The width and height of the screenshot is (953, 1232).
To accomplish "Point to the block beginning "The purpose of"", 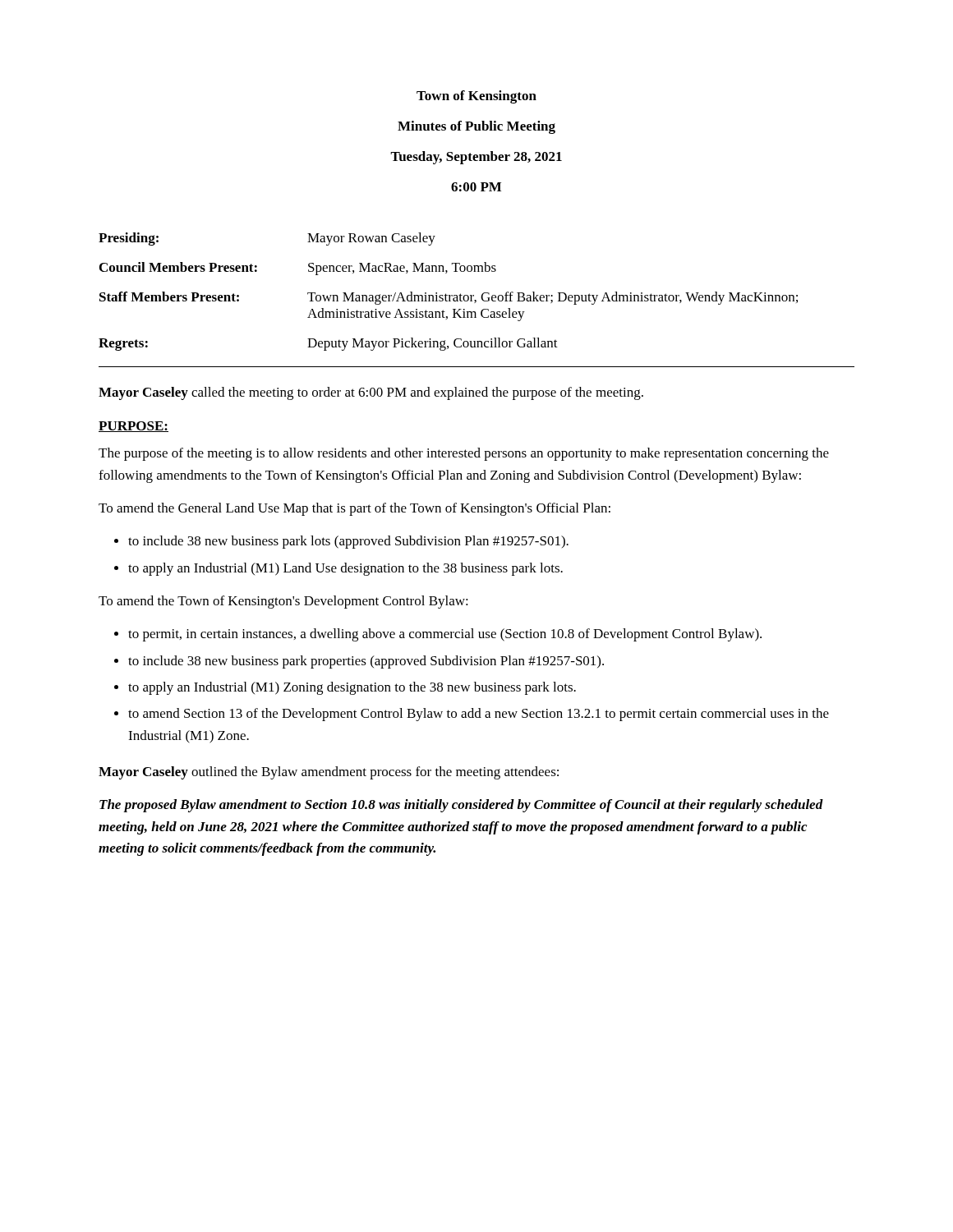I will tap(464, 464).
